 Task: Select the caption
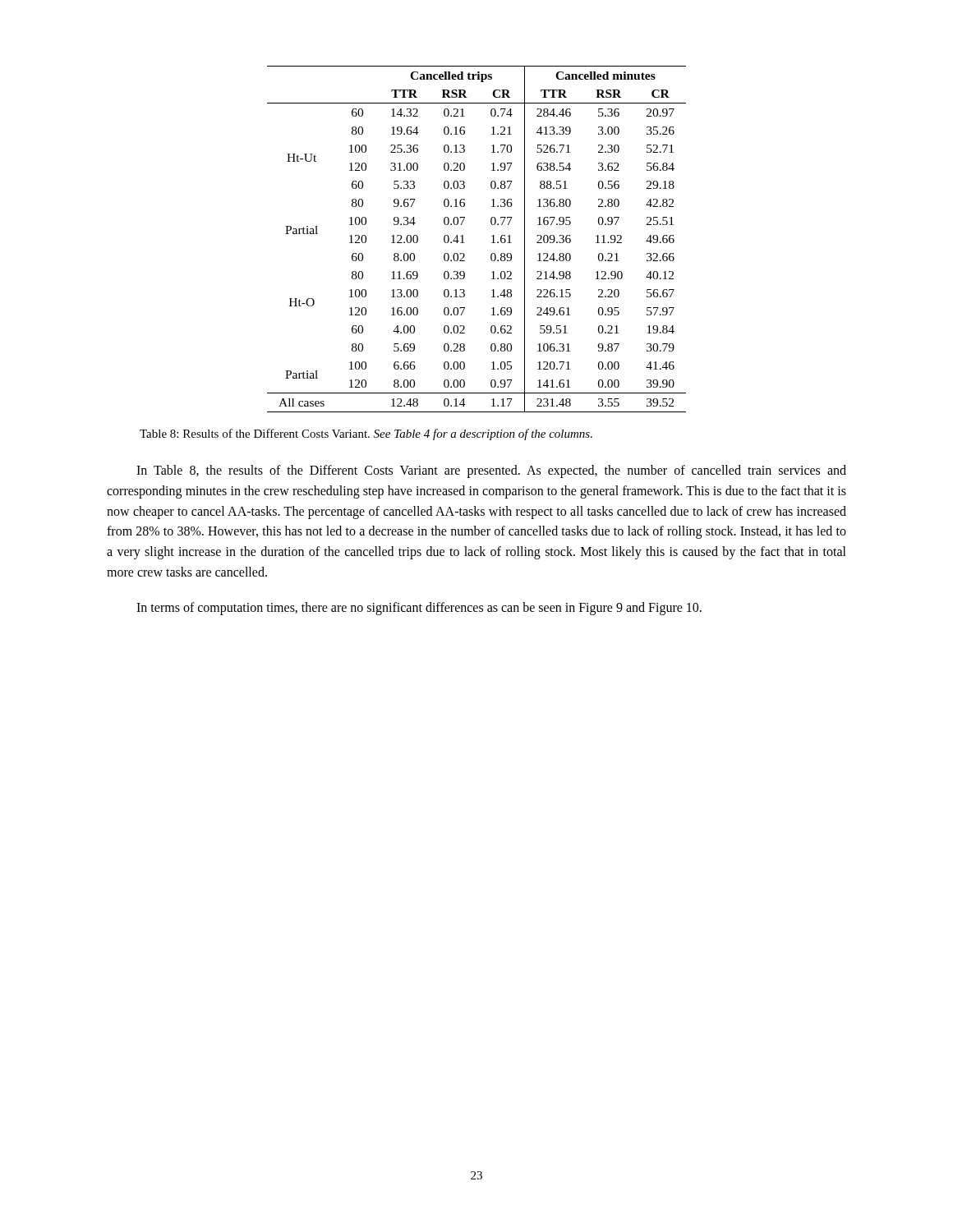click(366, 434)
